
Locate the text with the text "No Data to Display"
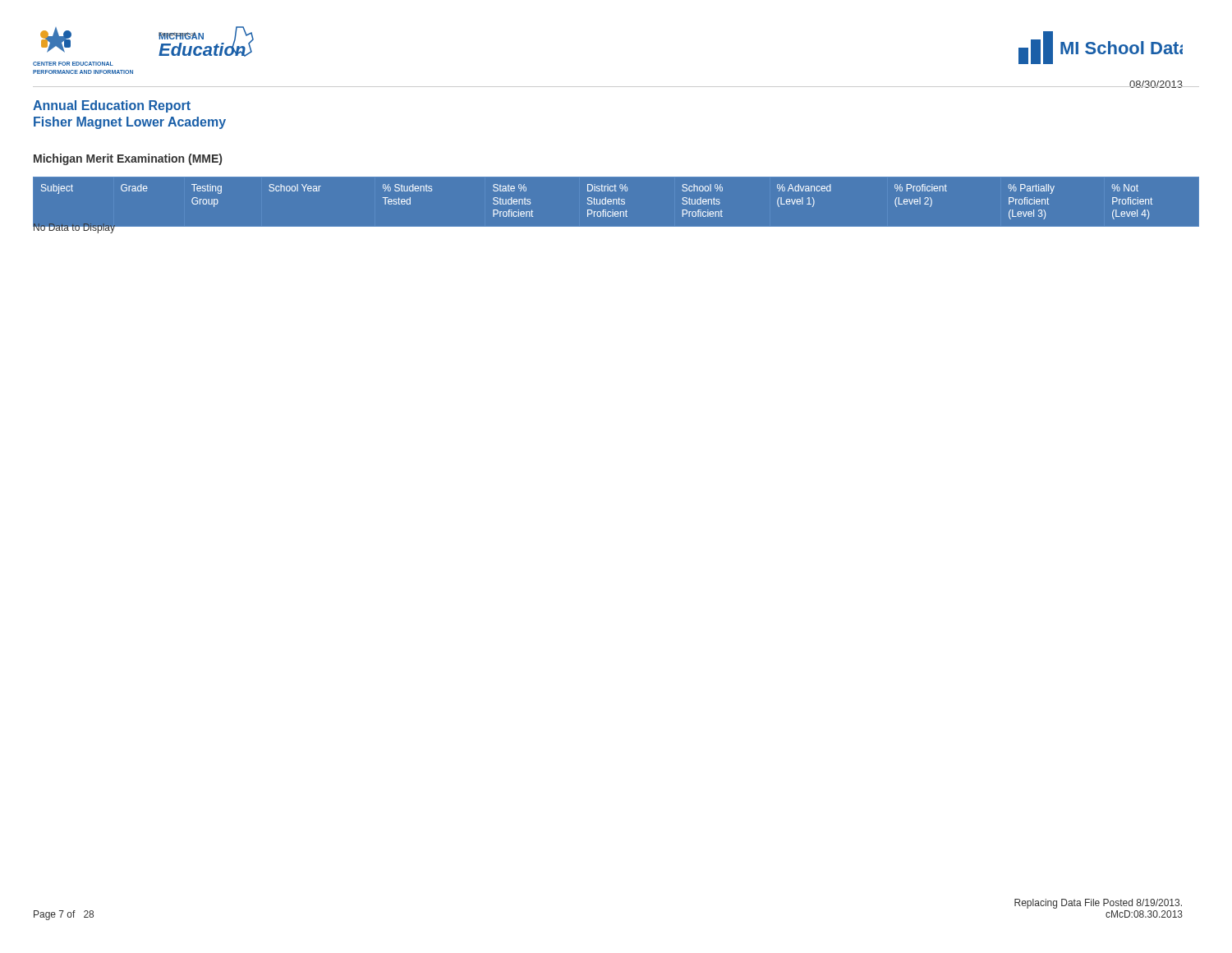(74, 228)
